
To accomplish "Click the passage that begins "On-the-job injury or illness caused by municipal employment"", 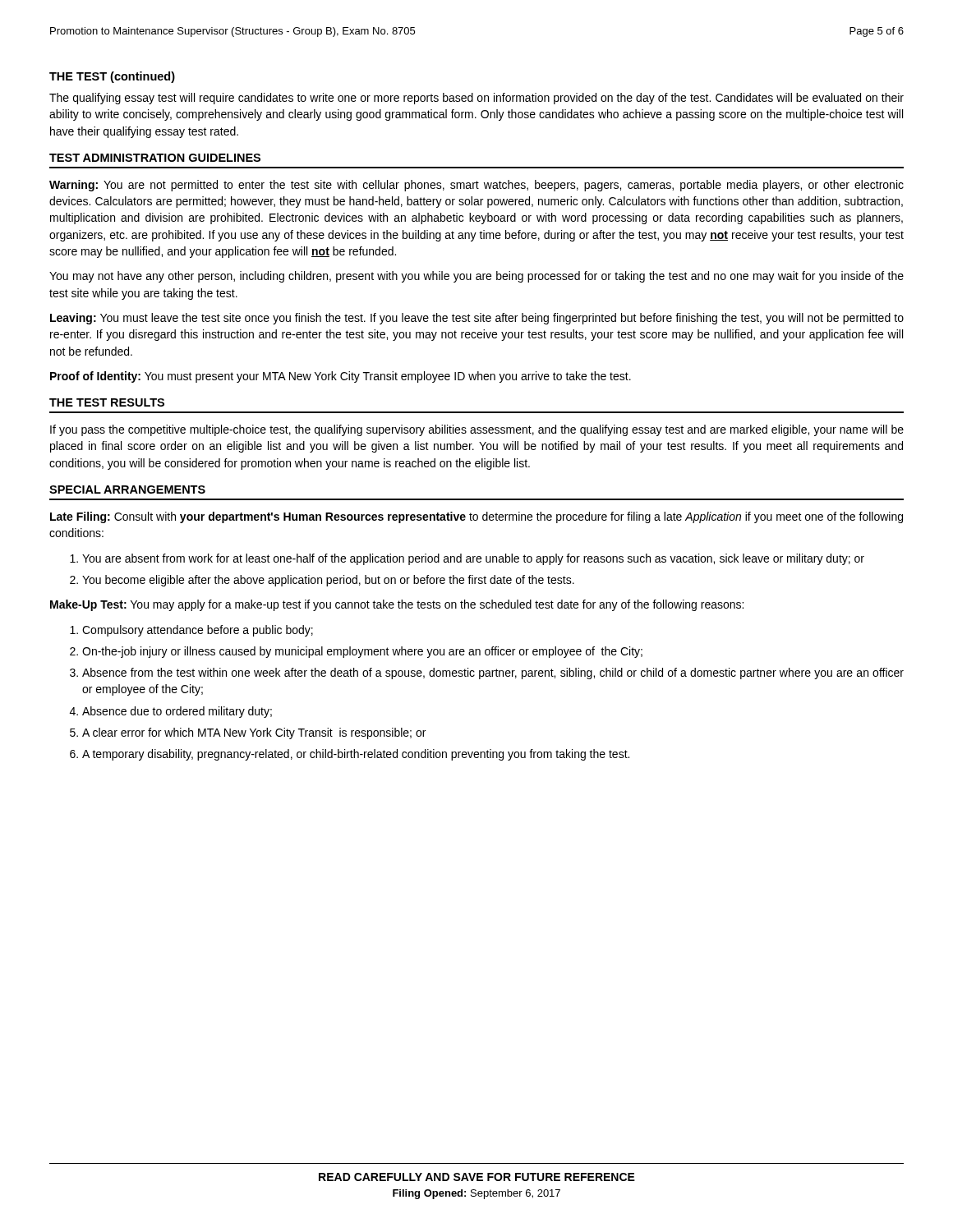I will pos(363,651).
